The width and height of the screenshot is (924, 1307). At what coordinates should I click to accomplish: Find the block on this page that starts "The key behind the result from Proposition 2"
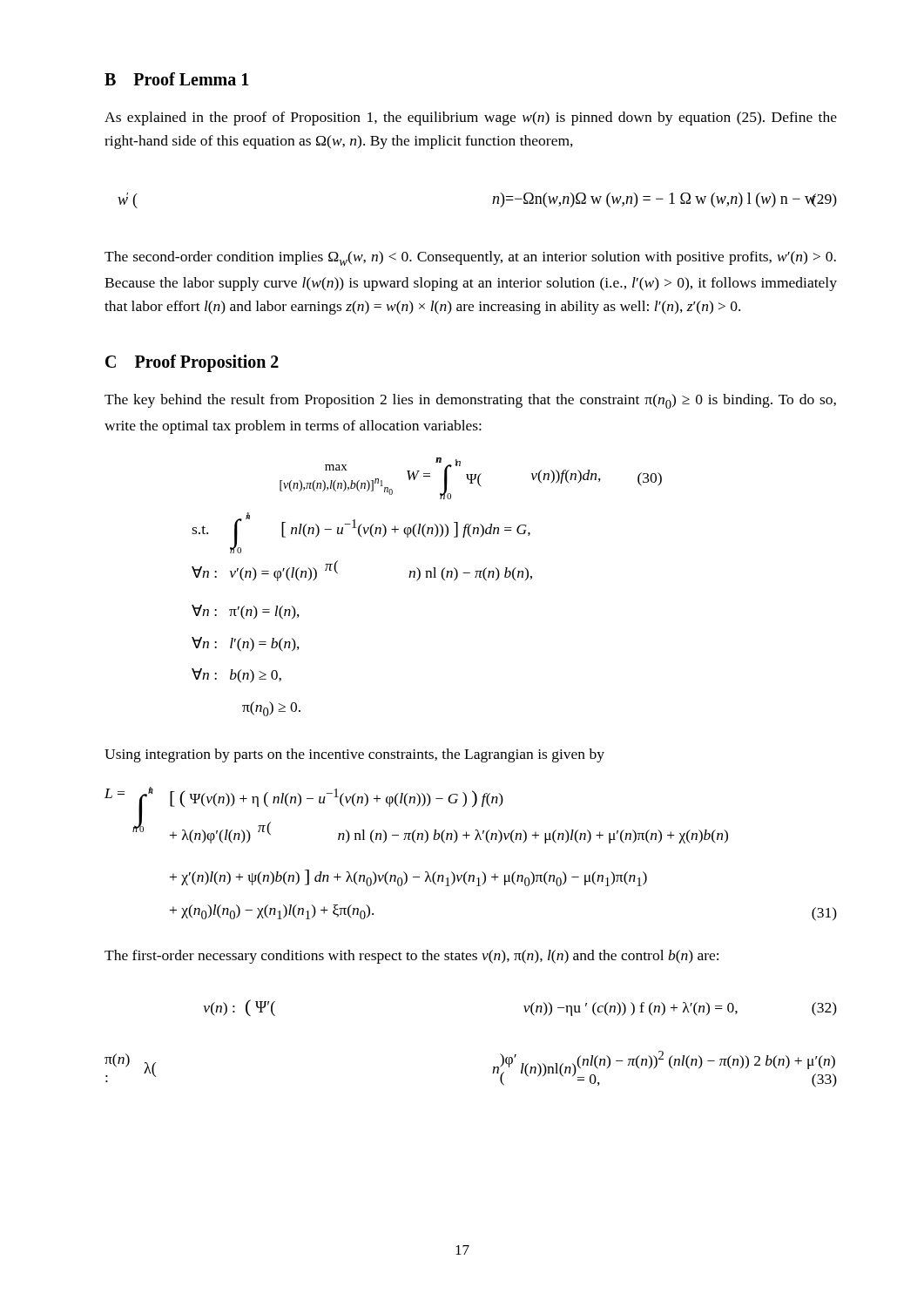click(471, 412)
